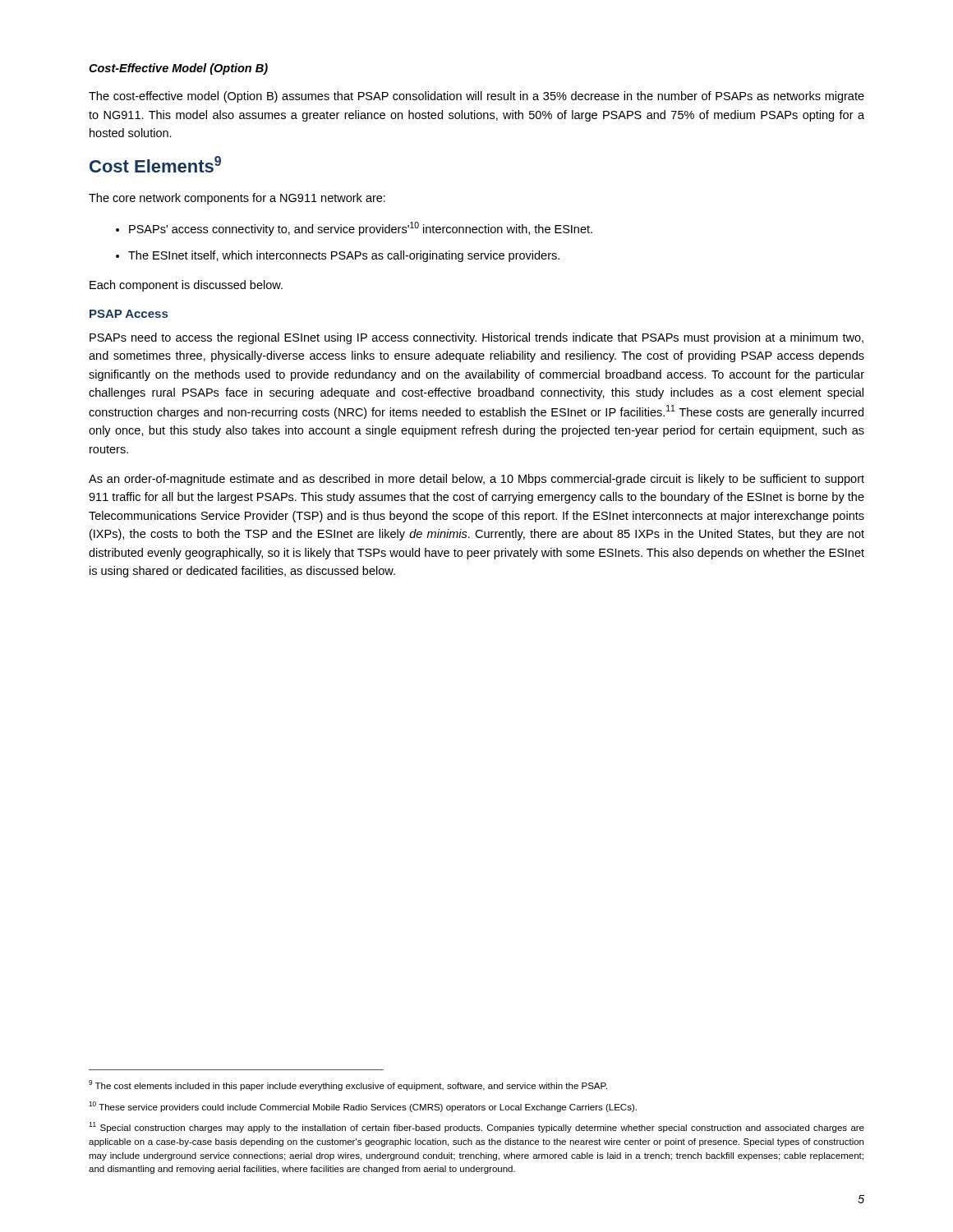Screen dimensions: 1232x953
Task: Click on the text starting "9 The cost elements"
Action: coord(476,1086)
